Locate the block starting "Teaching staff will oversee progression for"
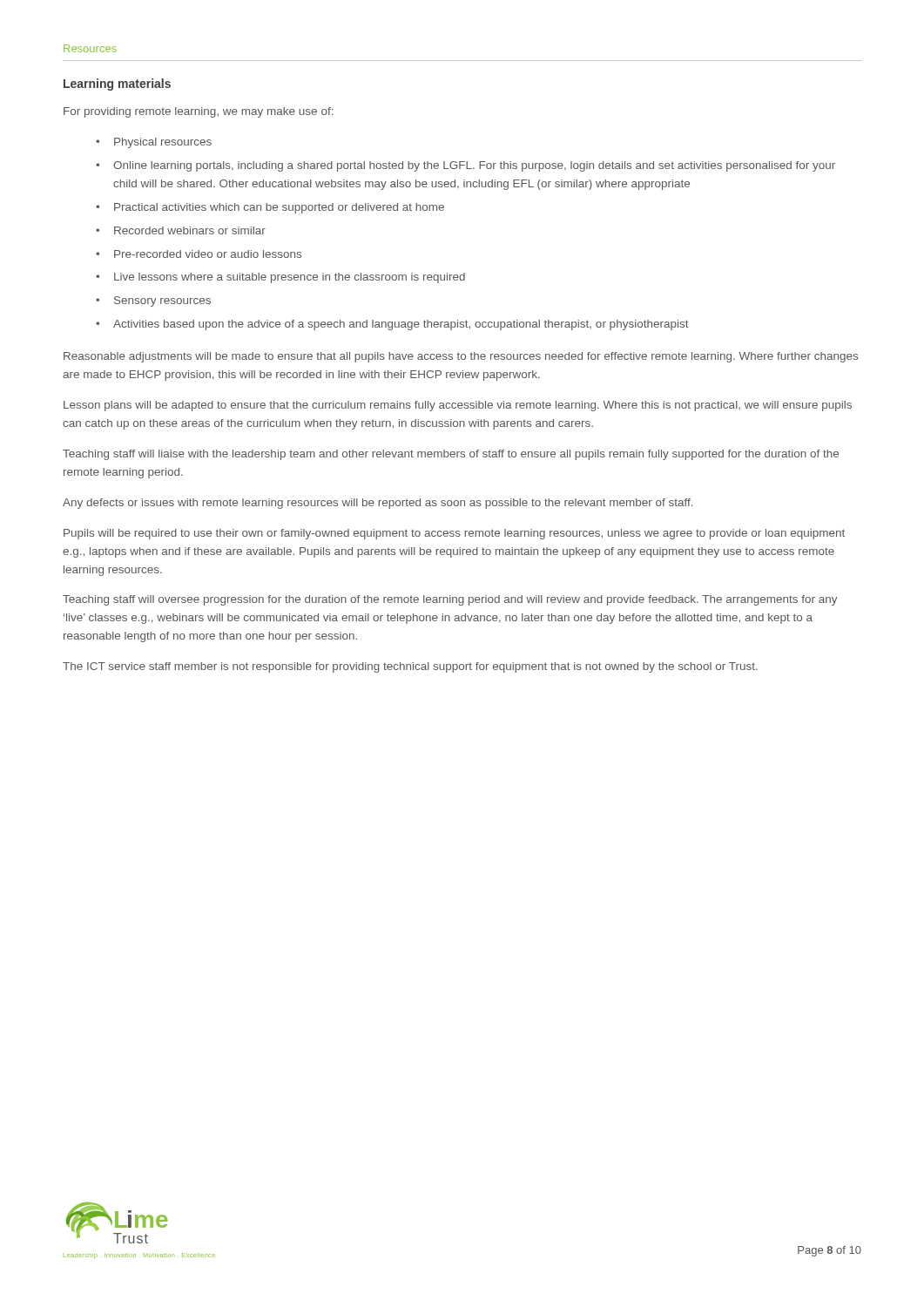 (x=450, y=618)
